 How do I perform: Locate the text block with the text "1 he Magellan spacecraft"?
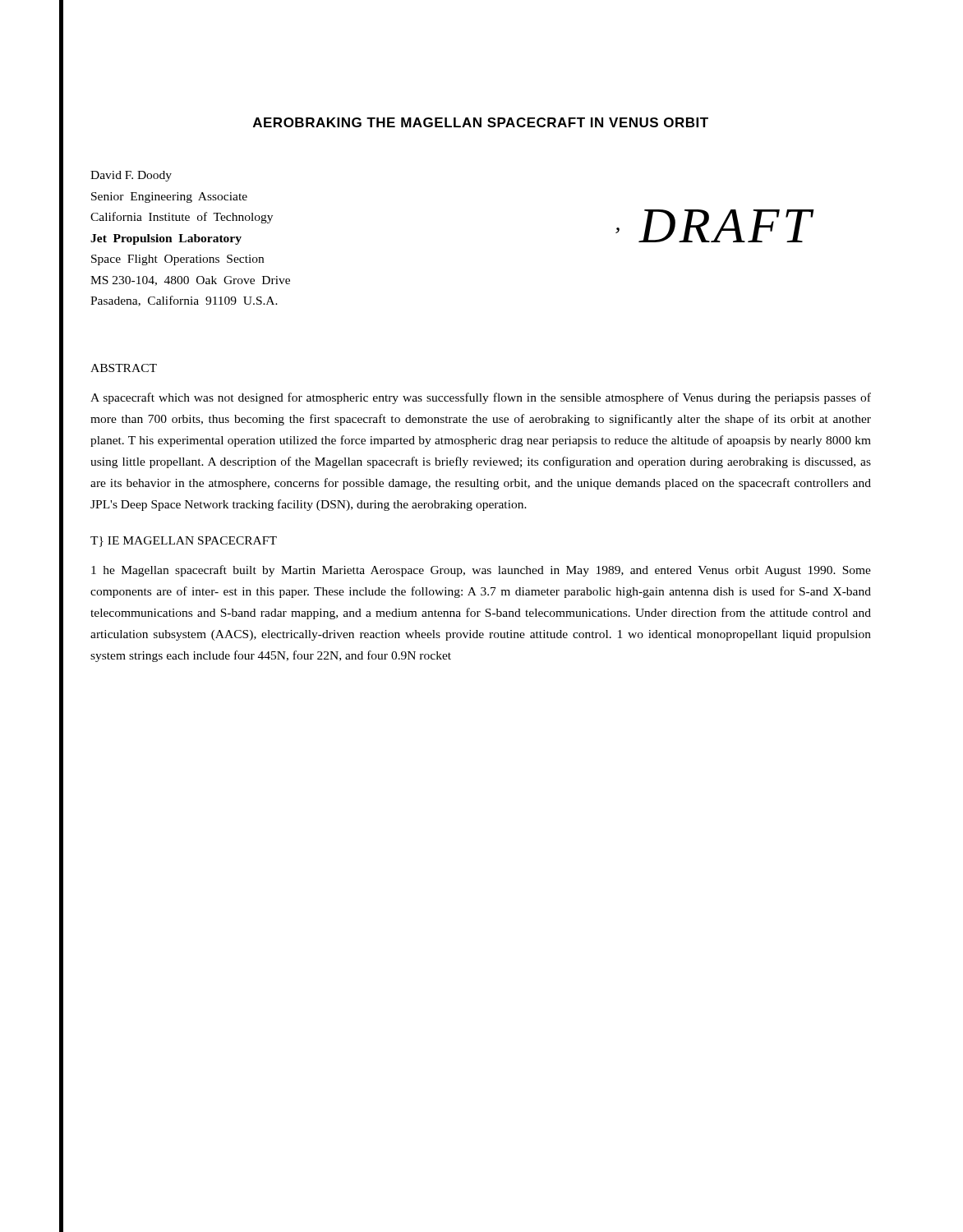[481, 612]
